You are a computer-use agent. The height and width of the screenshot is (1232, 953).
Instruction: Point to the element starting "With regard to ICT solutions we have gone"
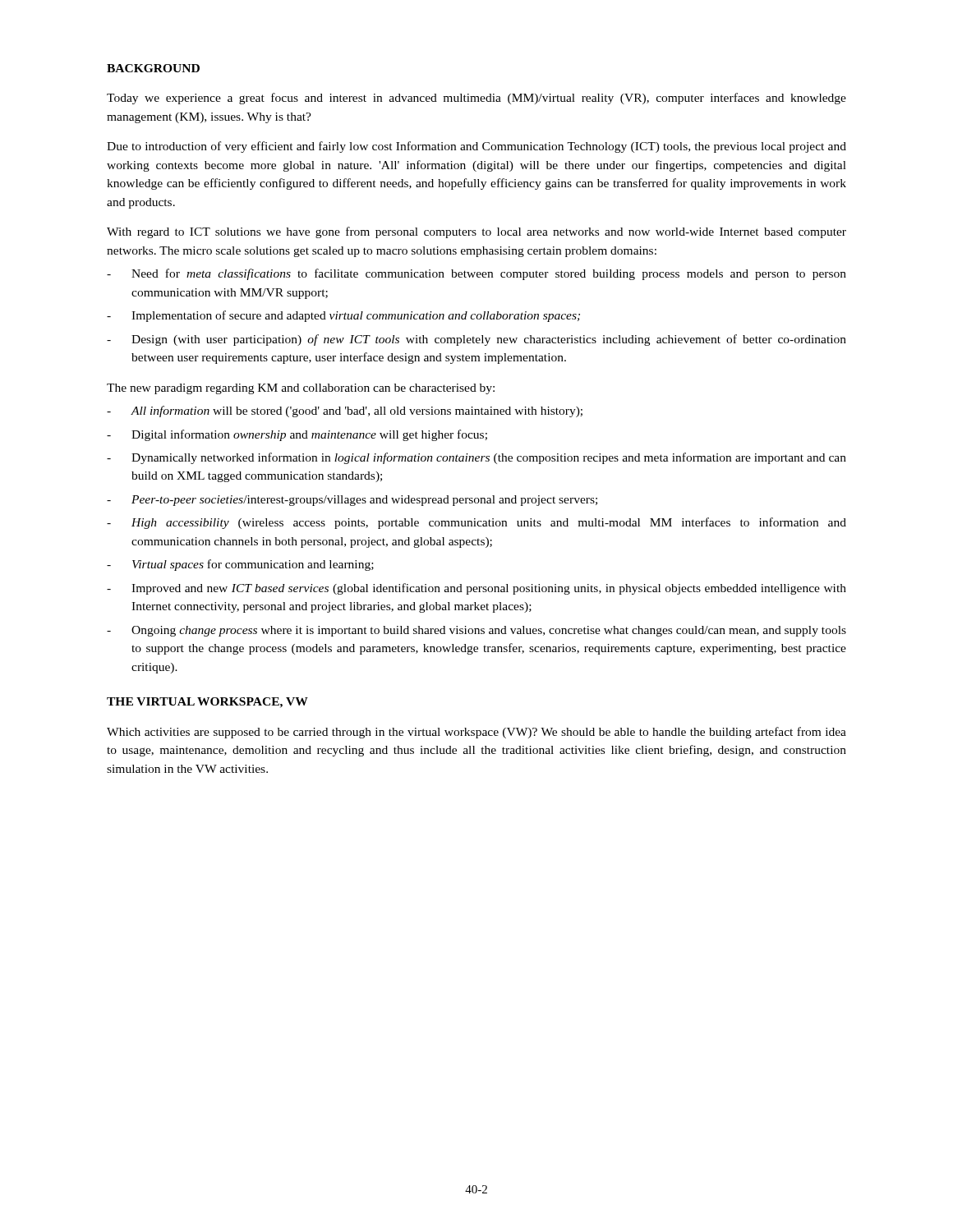tap(476, 241)
